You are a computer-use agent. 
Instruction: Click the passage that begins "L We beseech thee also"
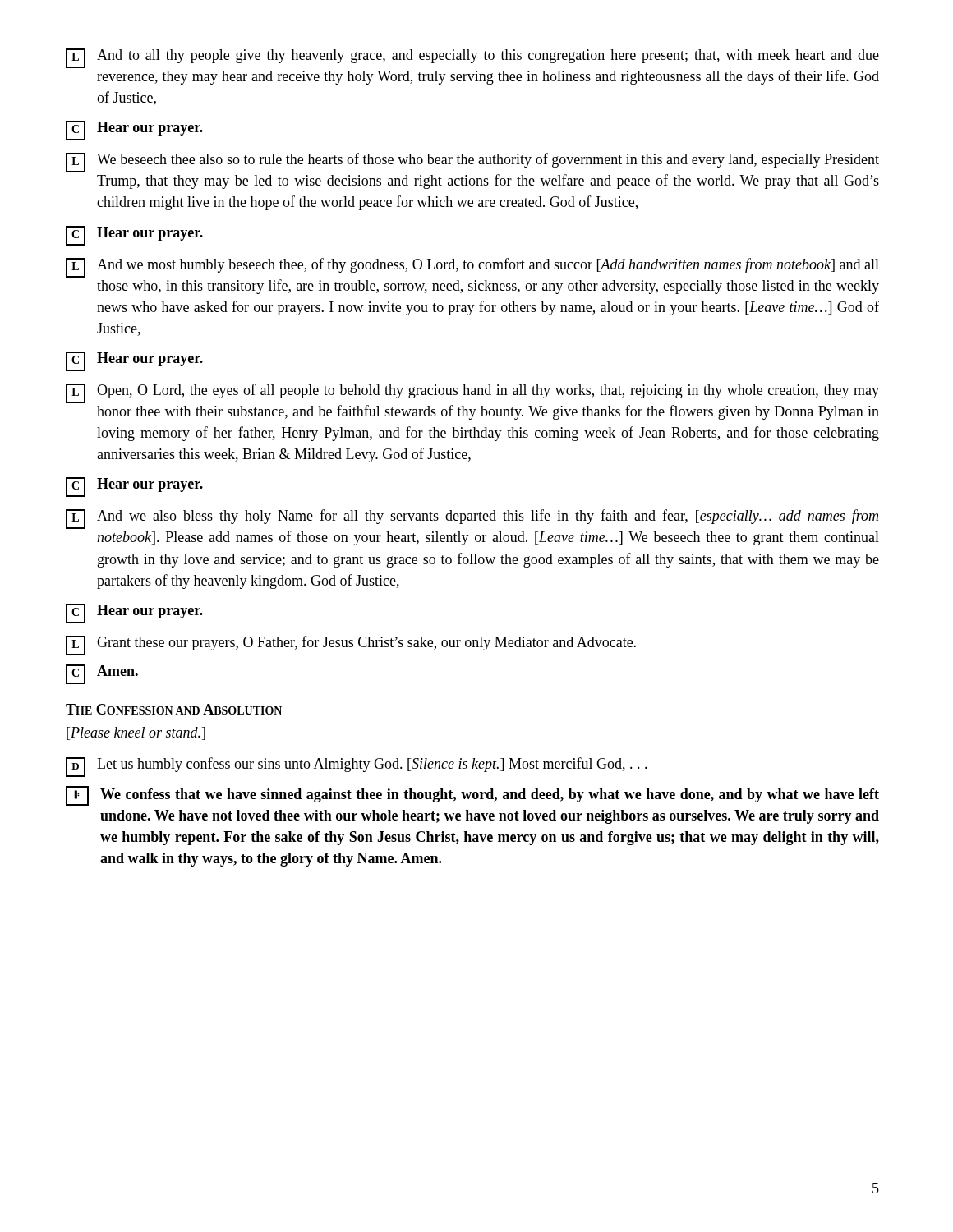pyautogui.click(x=472, y=181)
